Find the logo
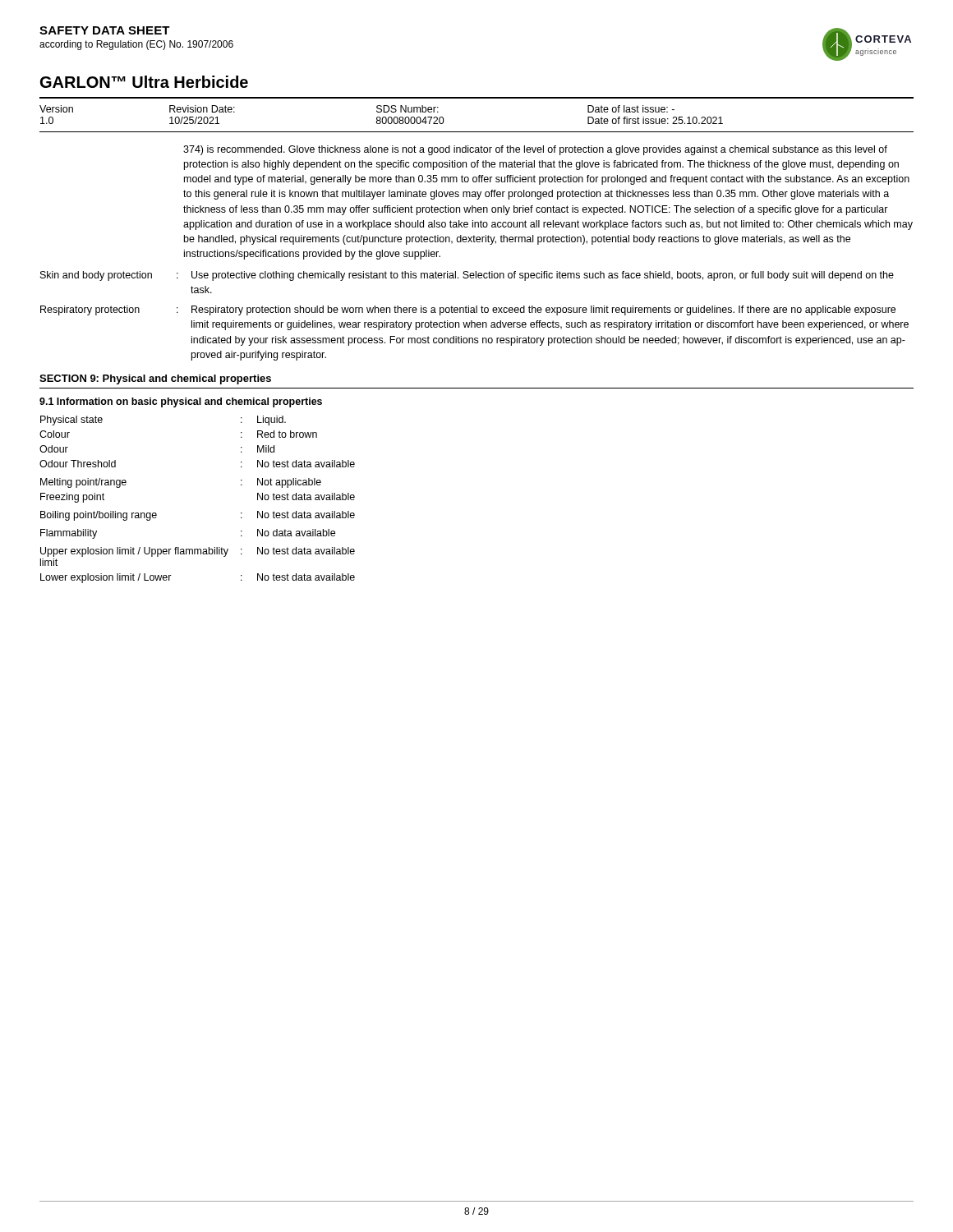The image size is (953, 1232). [866, 46]
